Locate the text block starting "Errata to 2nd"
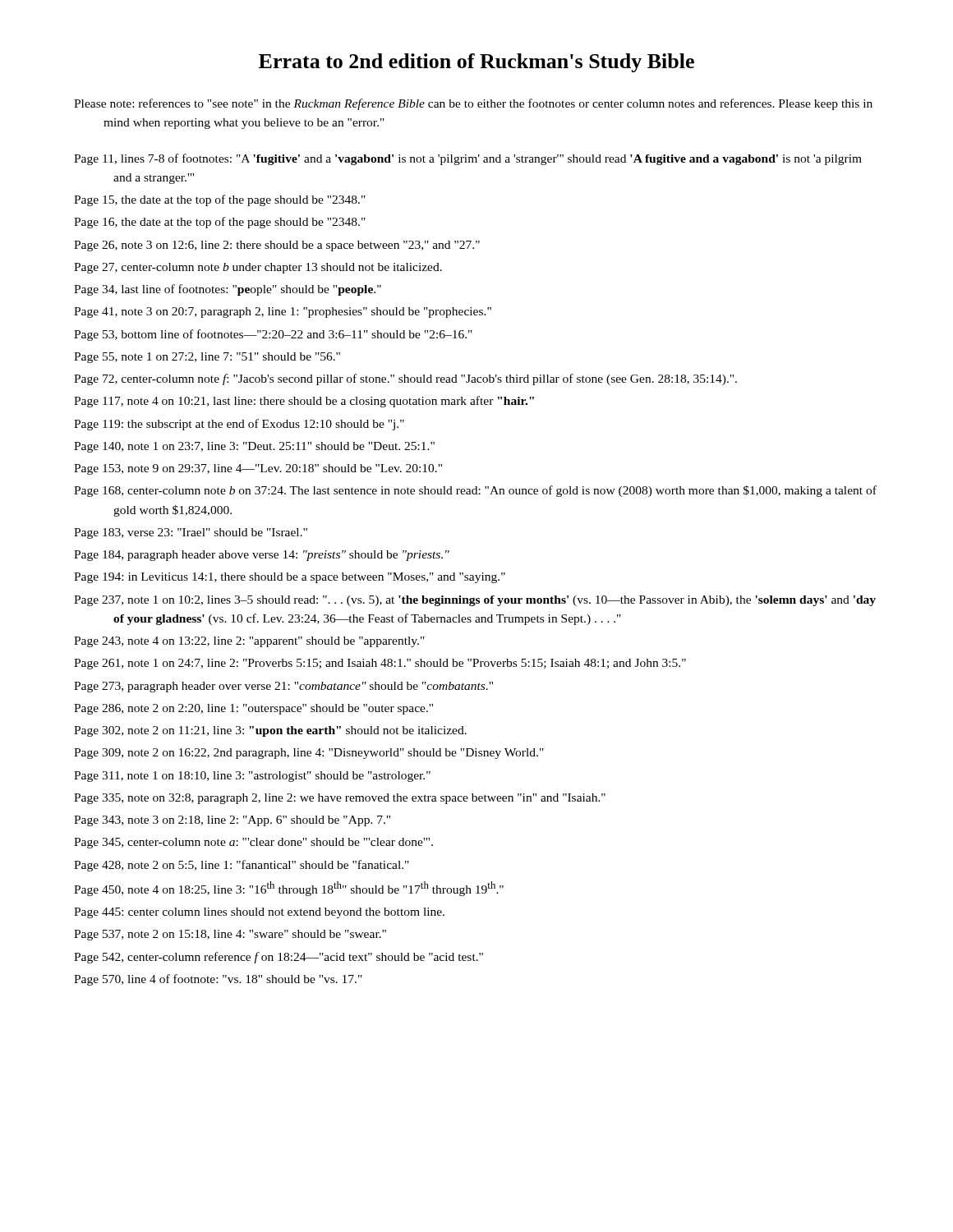This screenshot has width=953, height=1232. tap(476, 62)
